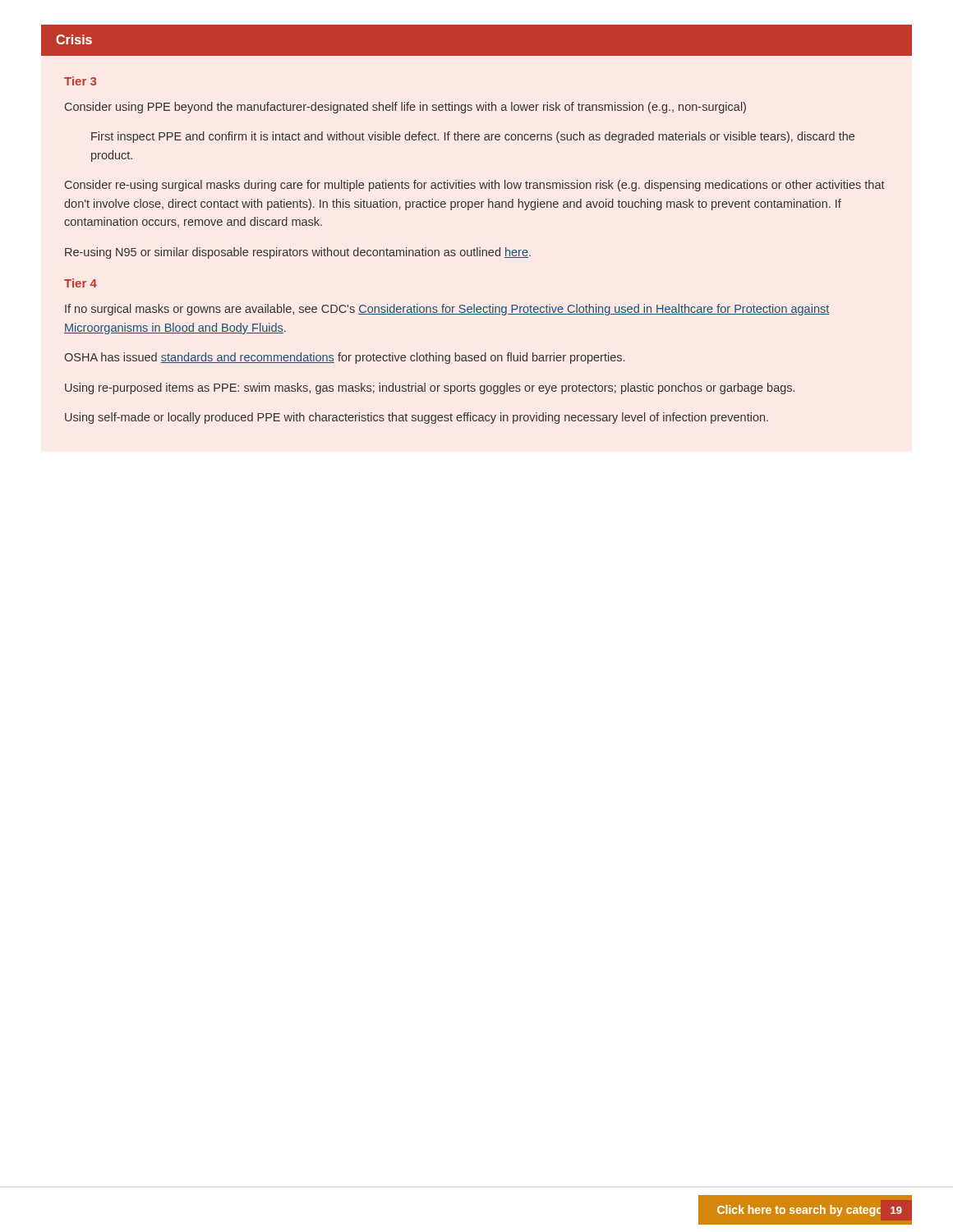Locate the text block that reads "Using re-purposed items"
This screenshot has height=1232, width=953.
(430, 387)
